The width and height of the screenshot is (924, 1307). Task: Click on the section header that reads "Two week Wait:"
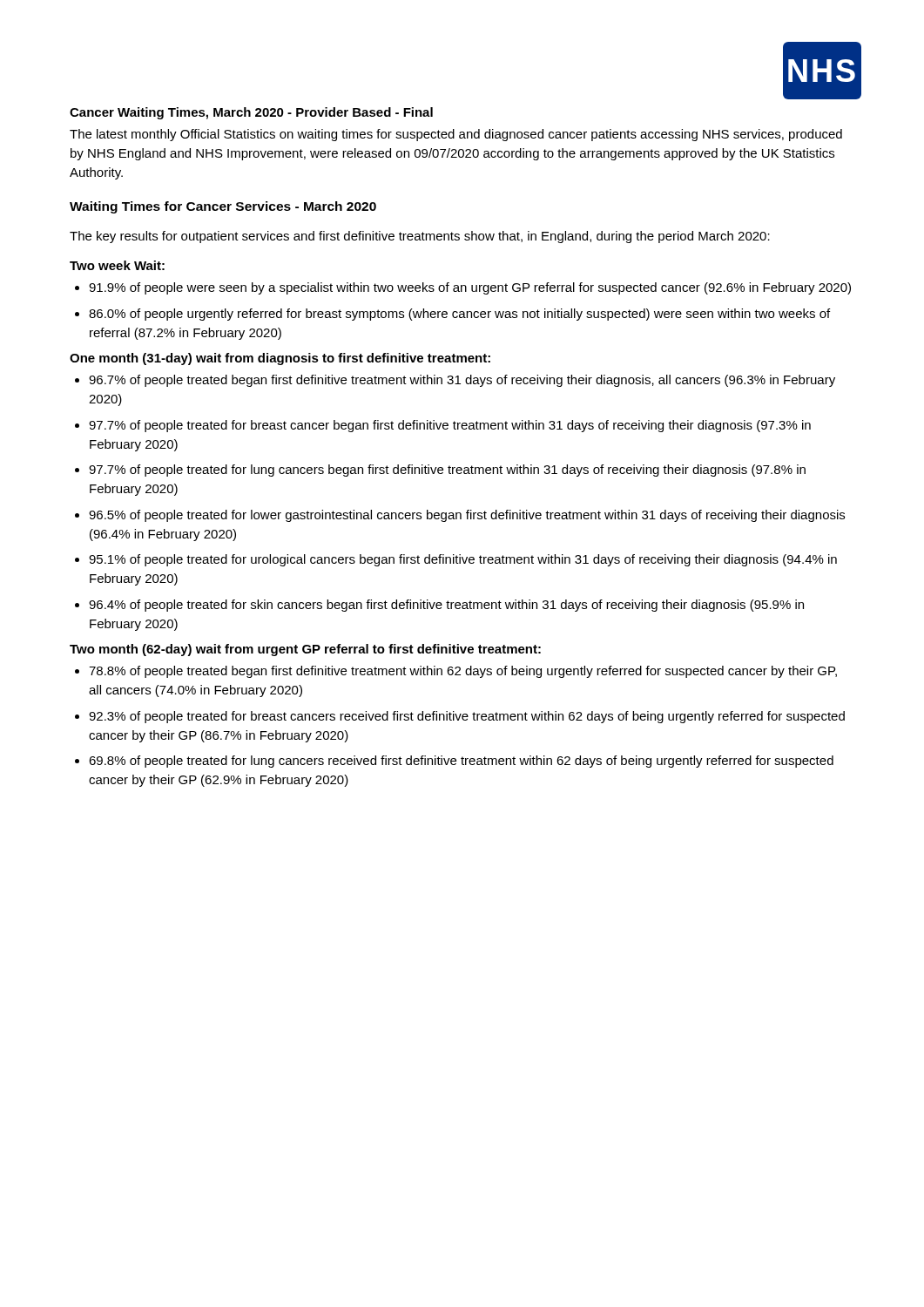(118, 265)
